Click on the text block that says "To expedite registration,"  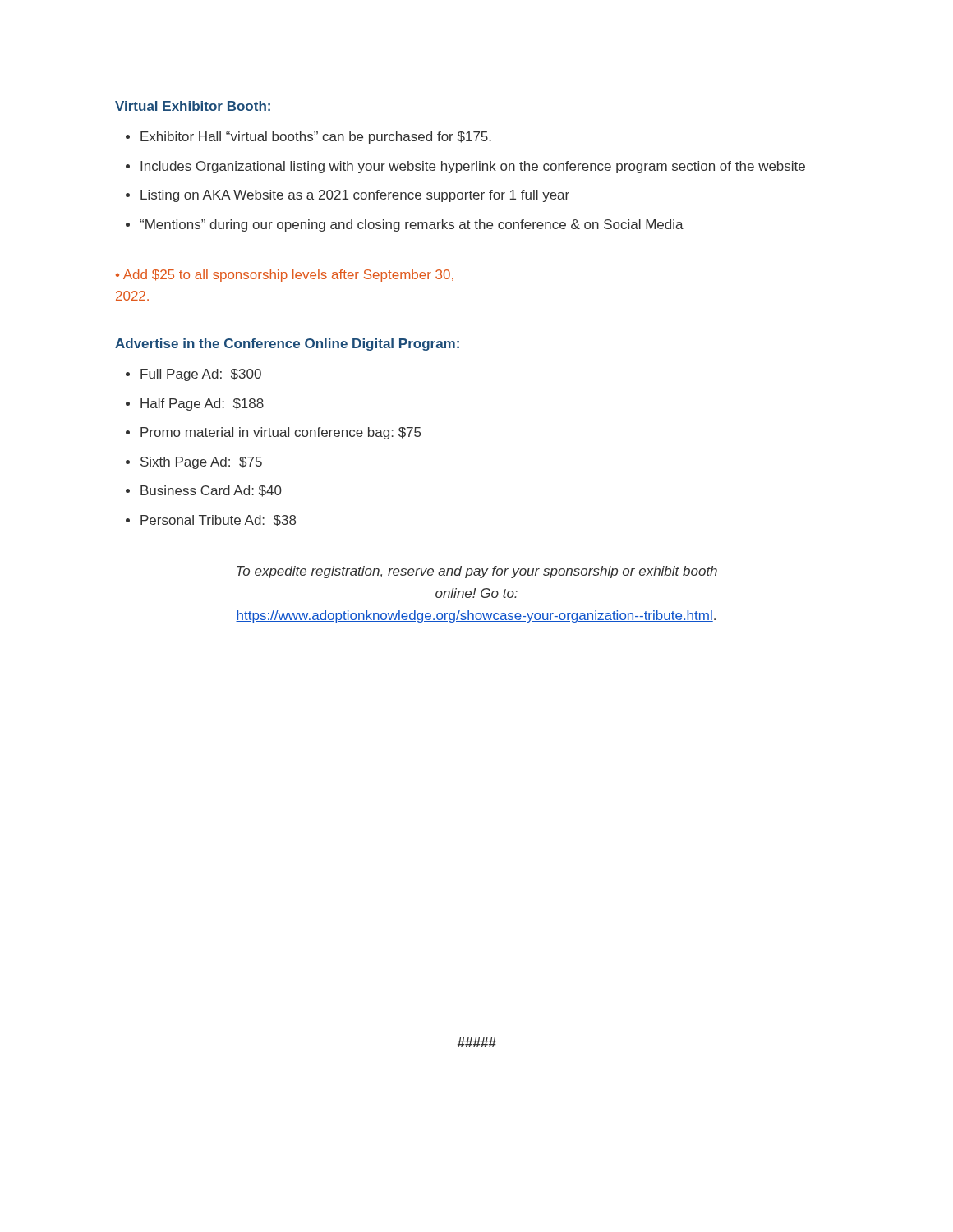coord(476,582)
